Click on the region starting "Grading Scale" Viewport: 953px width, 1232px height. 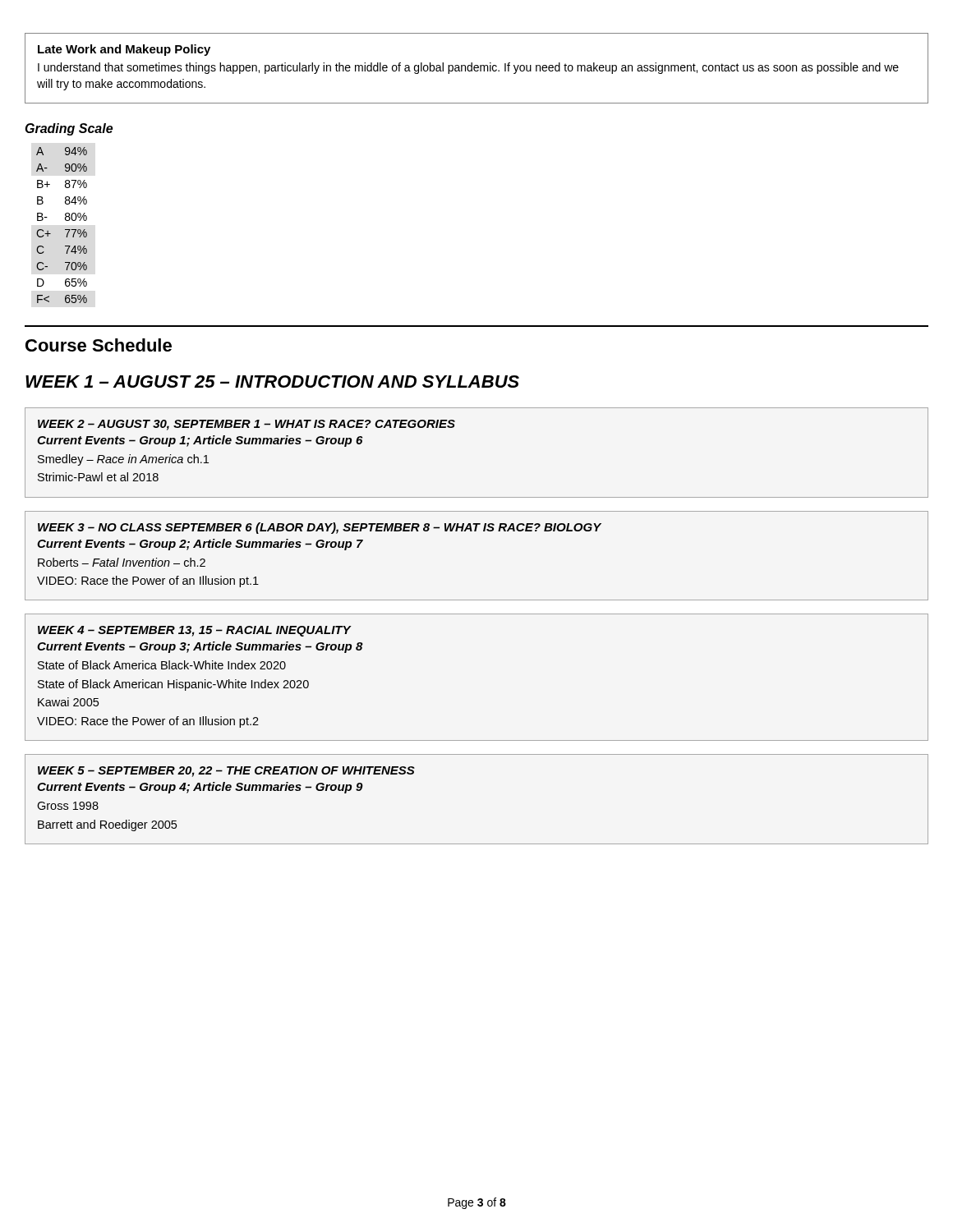(69, 129)
